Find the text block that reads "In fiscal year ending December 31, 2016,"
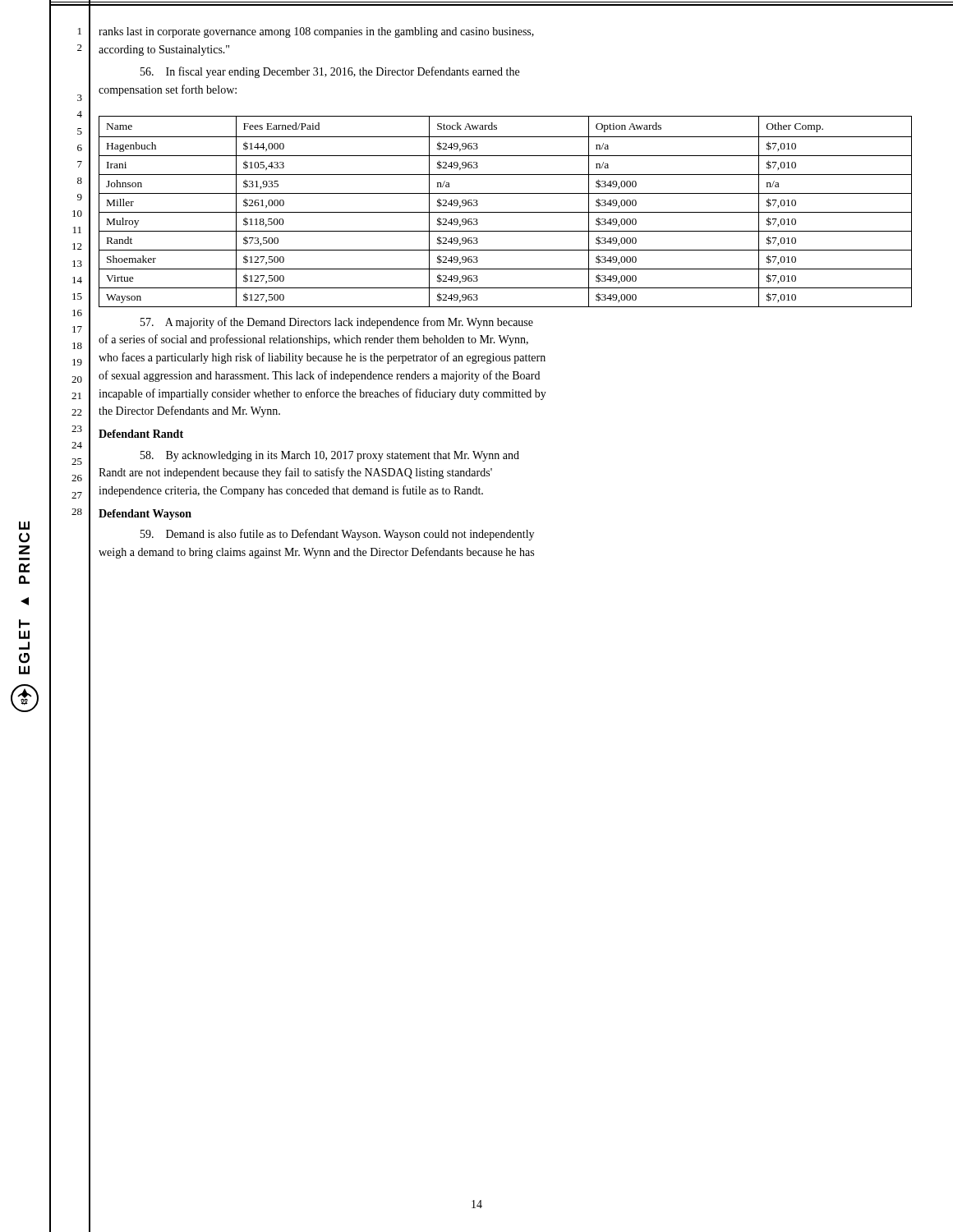 tap(505, 81)
